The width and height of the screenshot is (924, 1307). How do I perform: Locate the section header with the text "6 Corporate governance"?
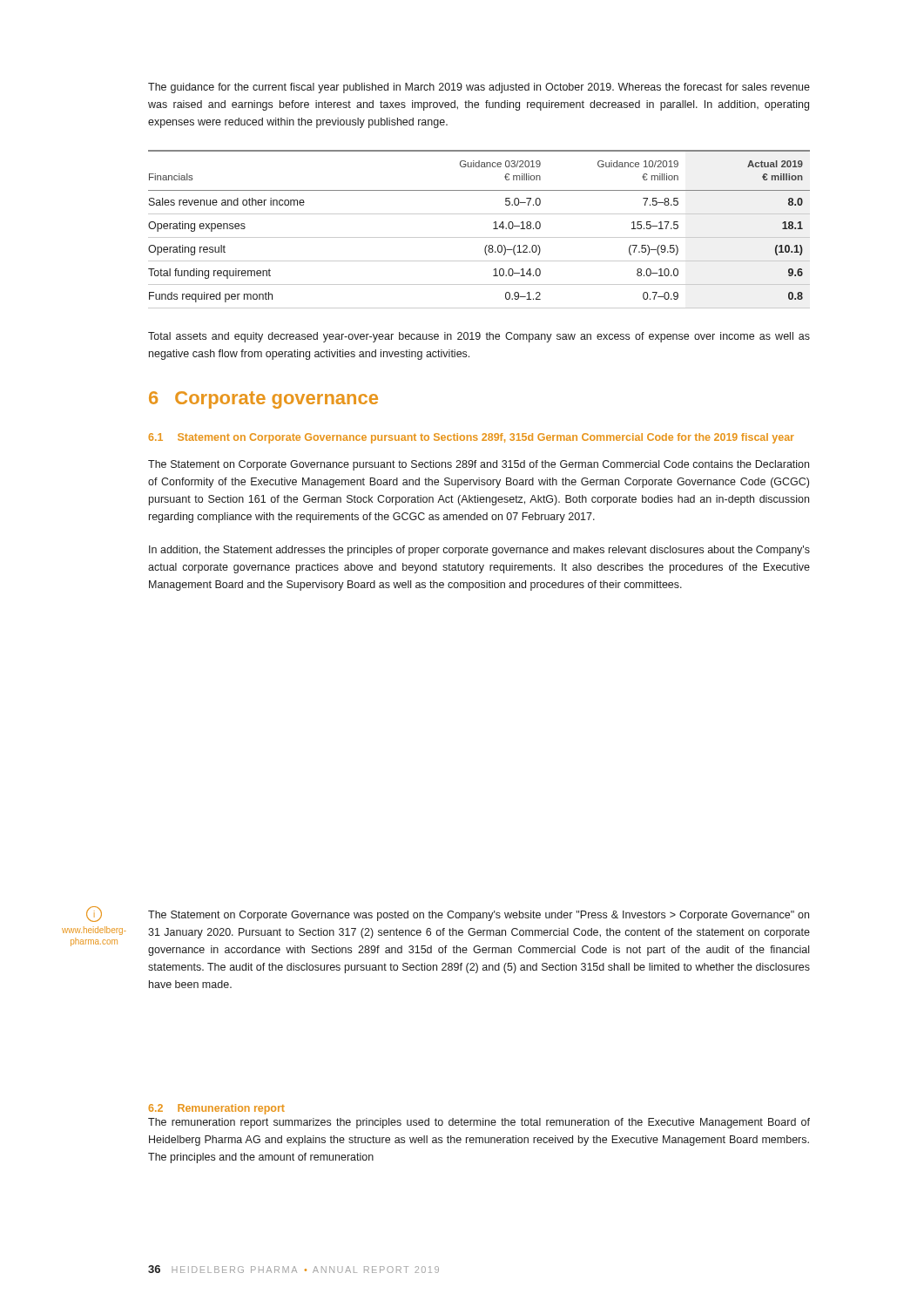[x=263, y=398]
